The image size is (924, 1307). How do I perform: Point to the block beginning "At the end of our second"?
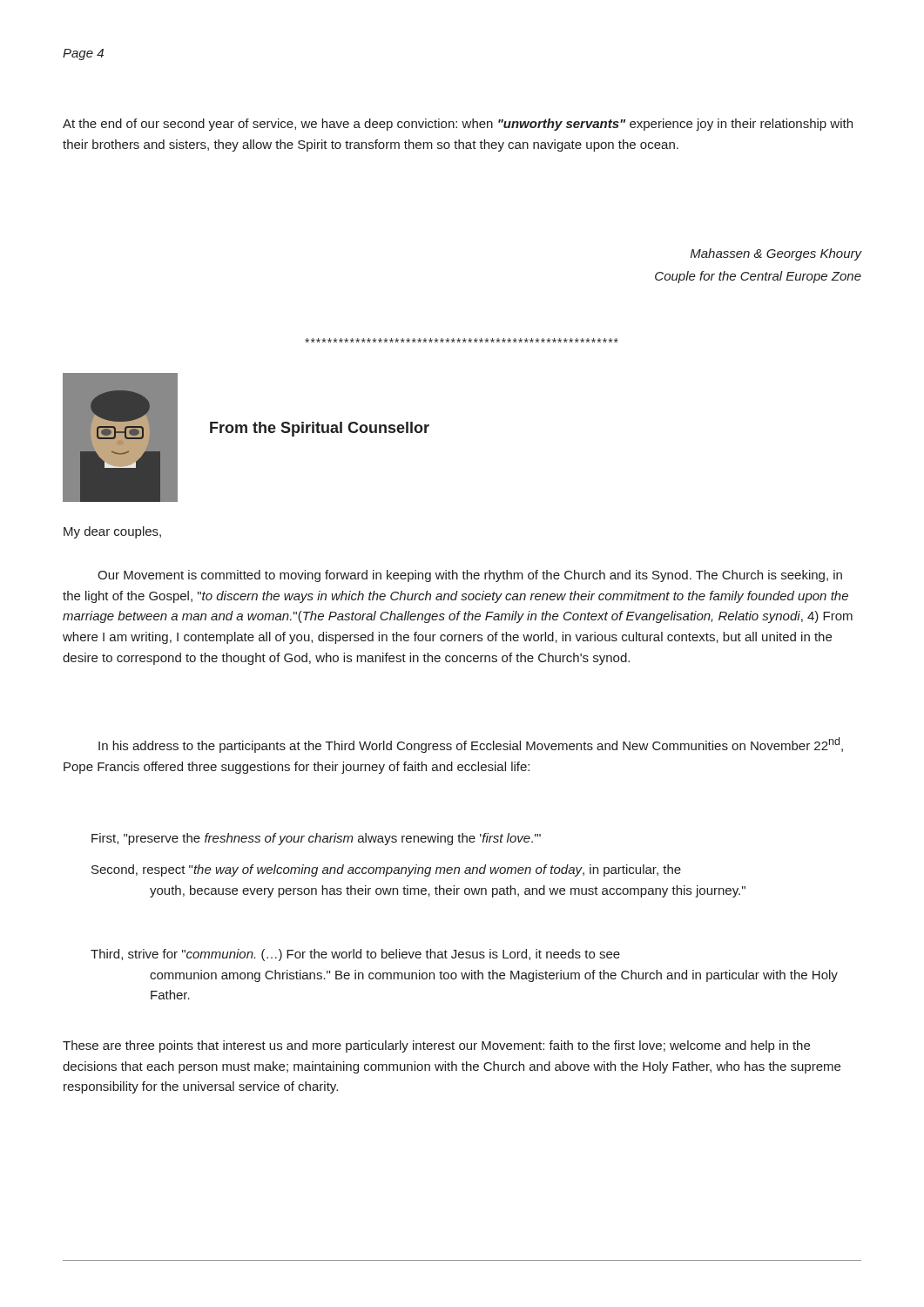458,134
